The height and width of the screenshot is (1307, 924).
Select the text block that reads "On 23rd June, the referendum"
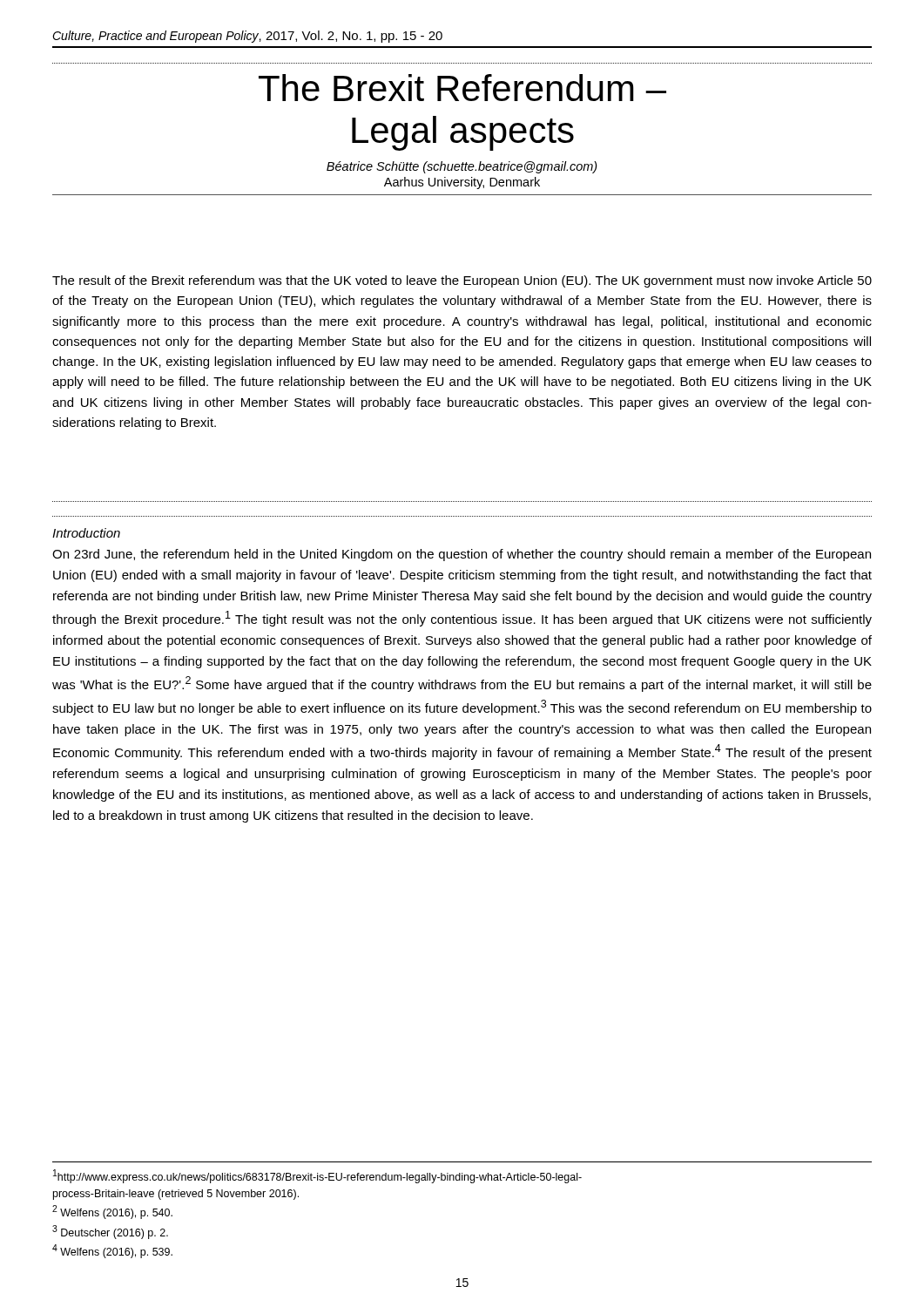pos(462,684)
